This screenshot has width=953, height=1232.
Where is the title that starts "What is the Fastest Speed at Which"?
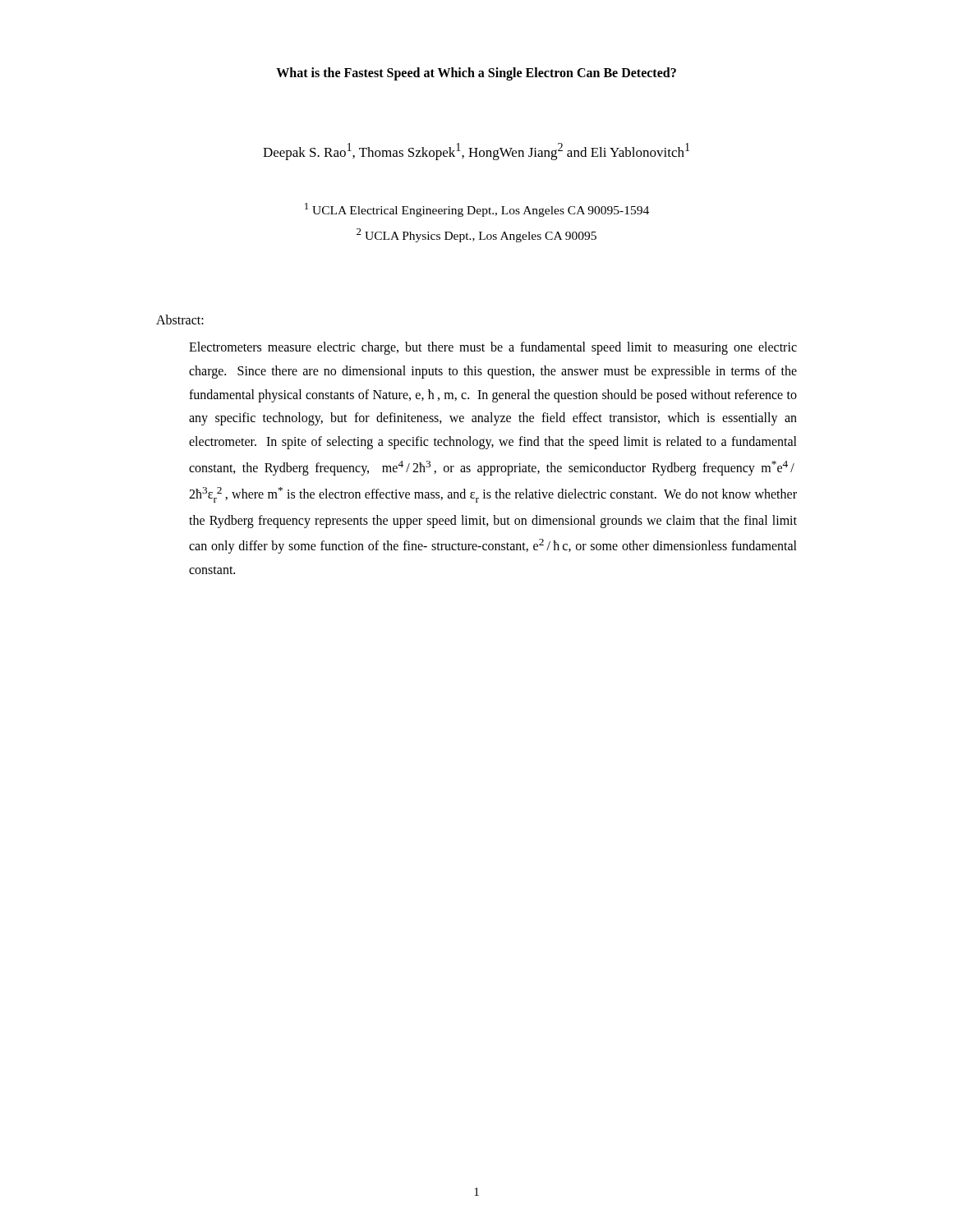476,73
